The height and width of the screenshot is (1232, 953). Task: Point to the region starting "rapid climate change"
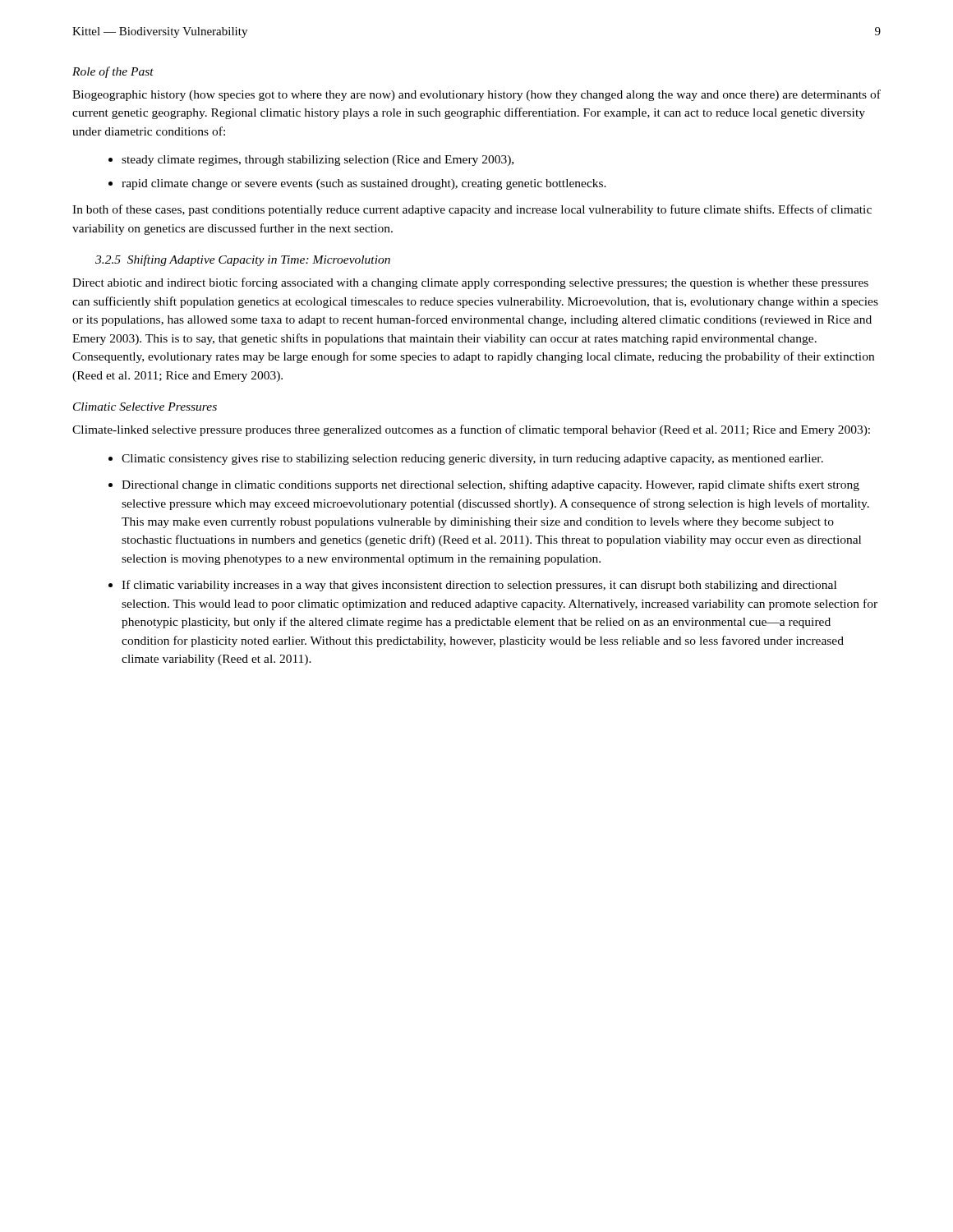[476, 183]
